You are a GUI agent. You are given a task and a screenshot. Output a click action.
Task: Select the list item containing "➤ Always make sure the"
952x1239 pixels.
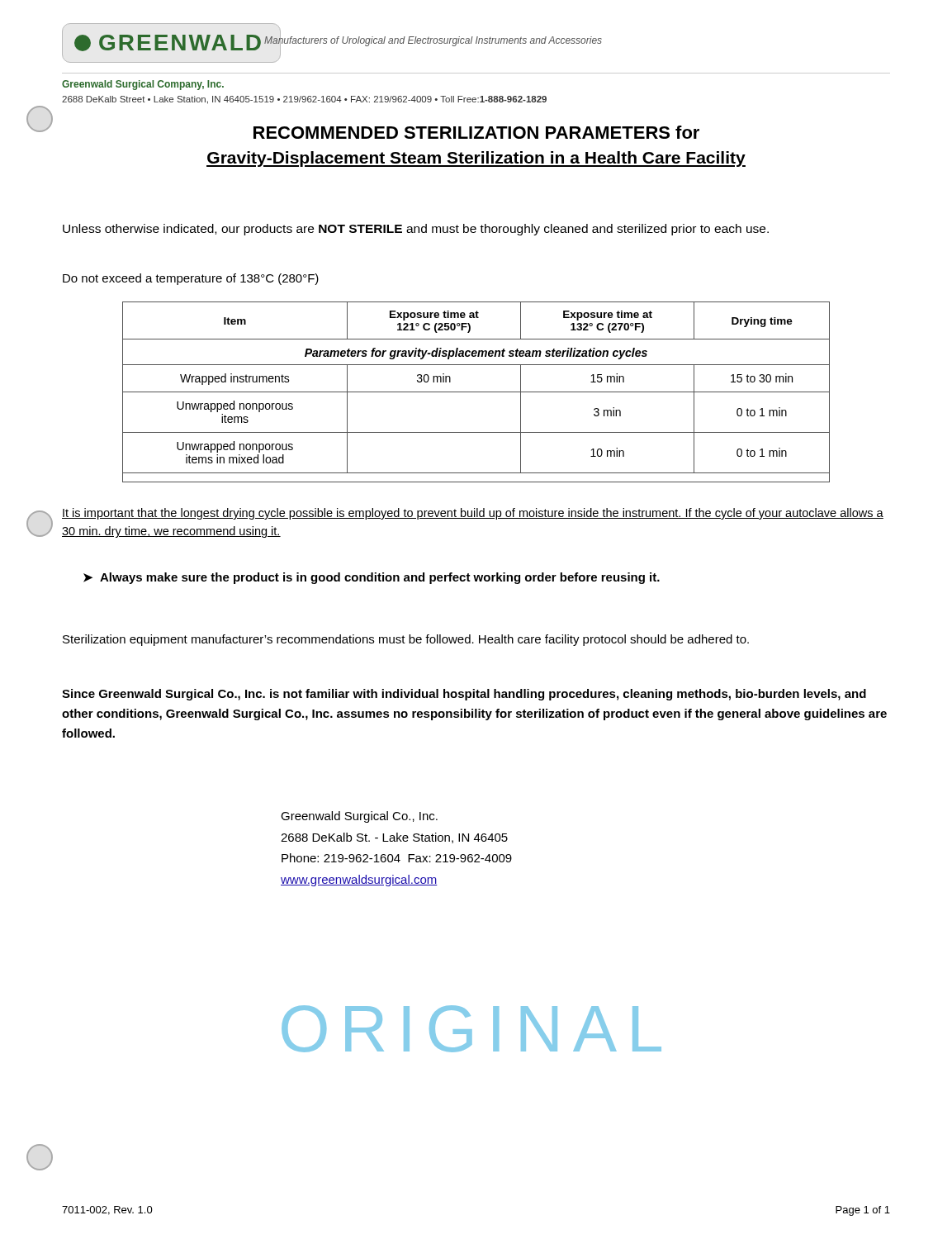pyautogui.click(x=371, y=578)
